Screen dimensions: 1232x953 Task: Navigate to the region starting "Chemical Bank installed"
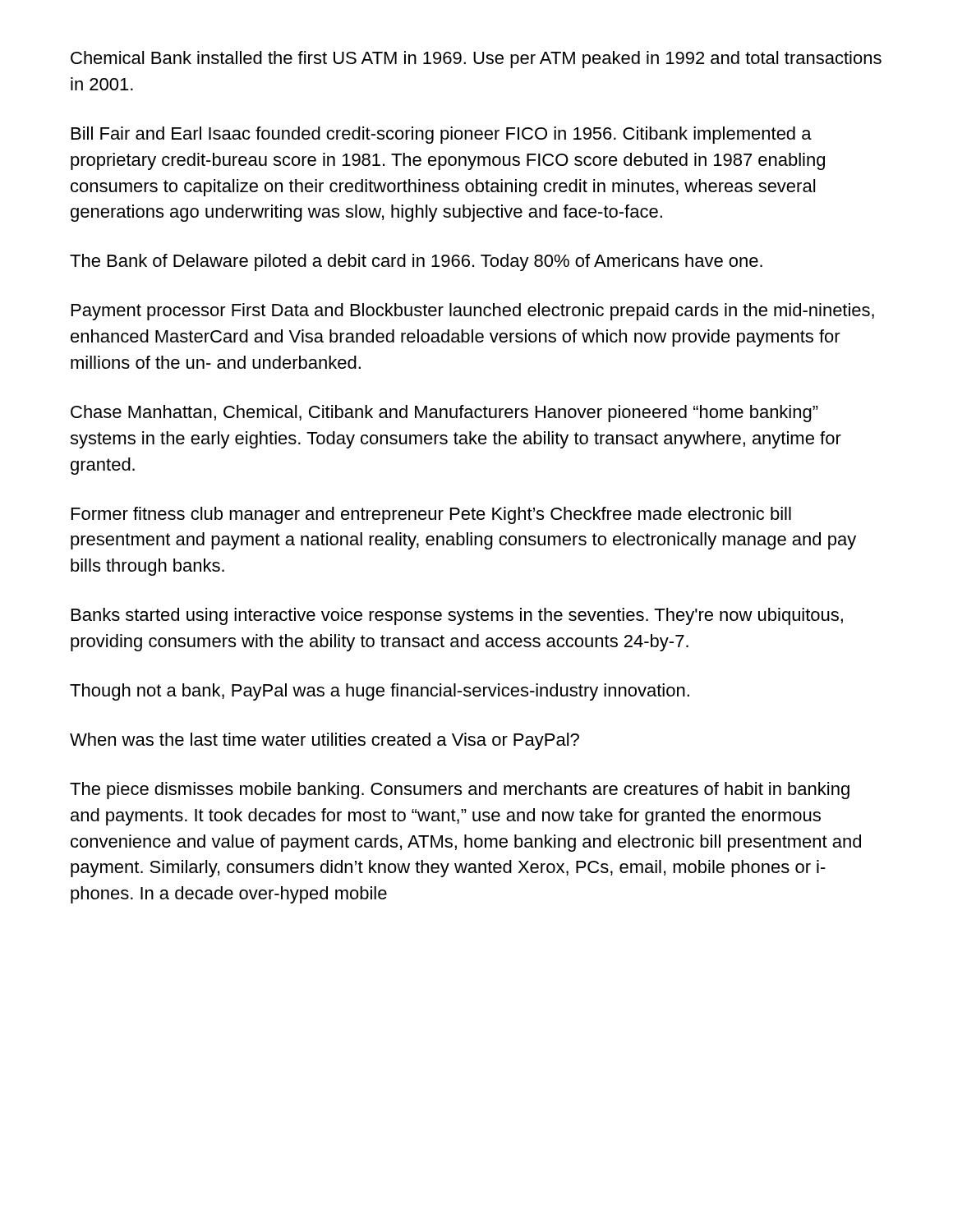(x=476, y=71)
